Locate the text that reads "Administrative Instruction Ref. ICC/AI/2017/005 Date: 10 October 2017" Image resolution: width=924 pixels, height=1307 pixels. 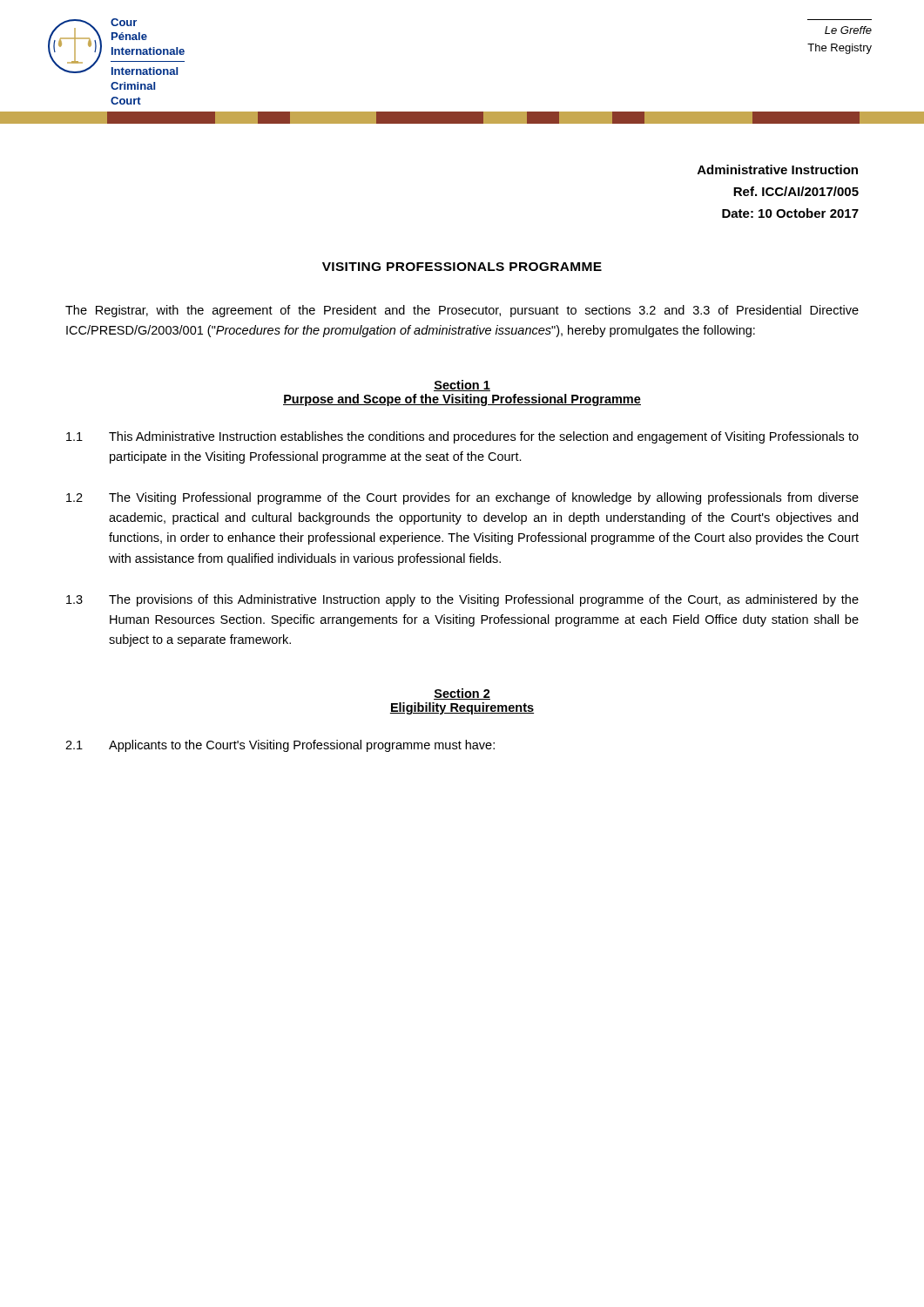(778, 169)
